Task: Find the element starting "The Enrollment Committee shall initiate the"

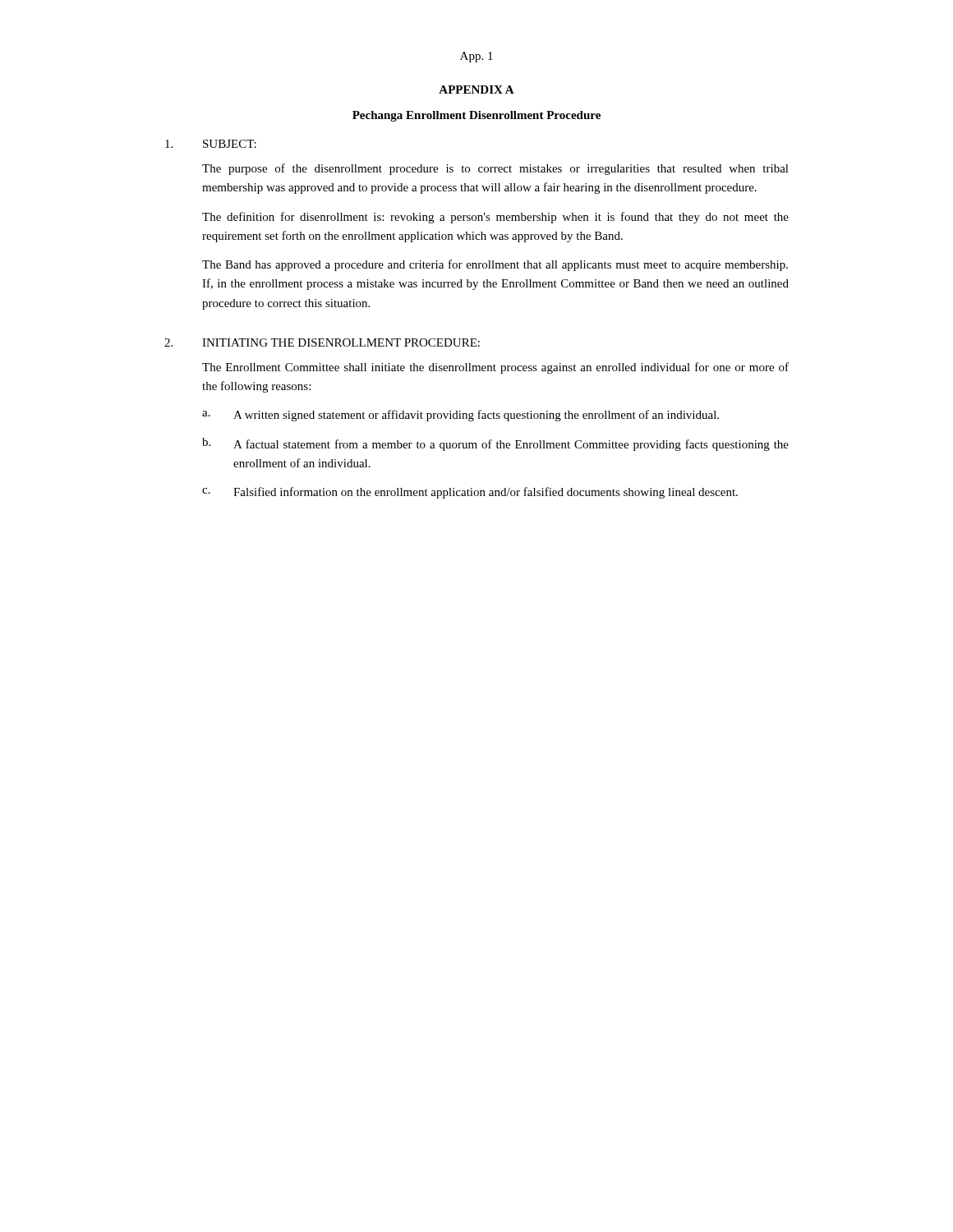Action: coord(495,376)
